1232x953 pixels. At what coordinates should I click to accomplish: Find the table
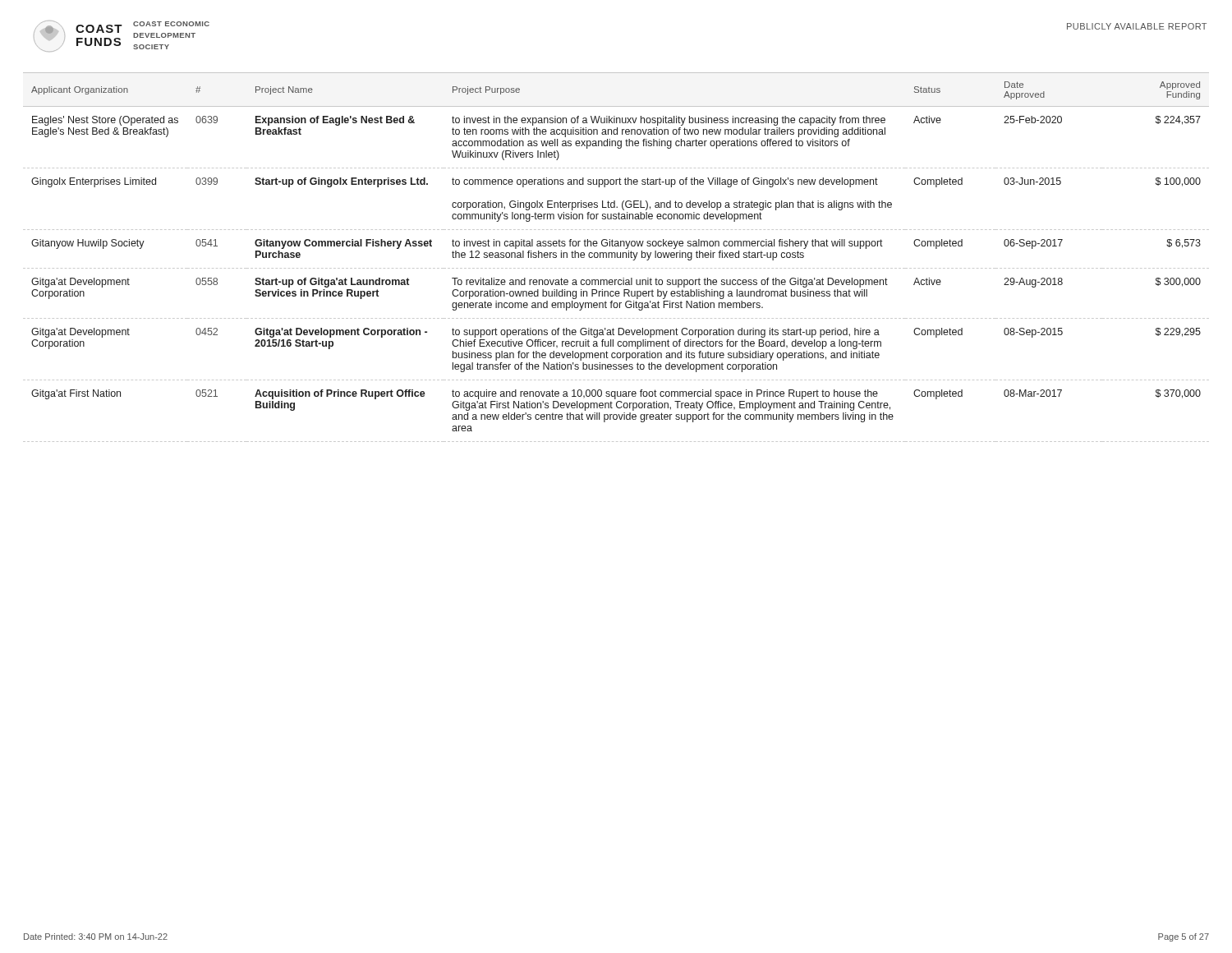[x=616, y=257]
